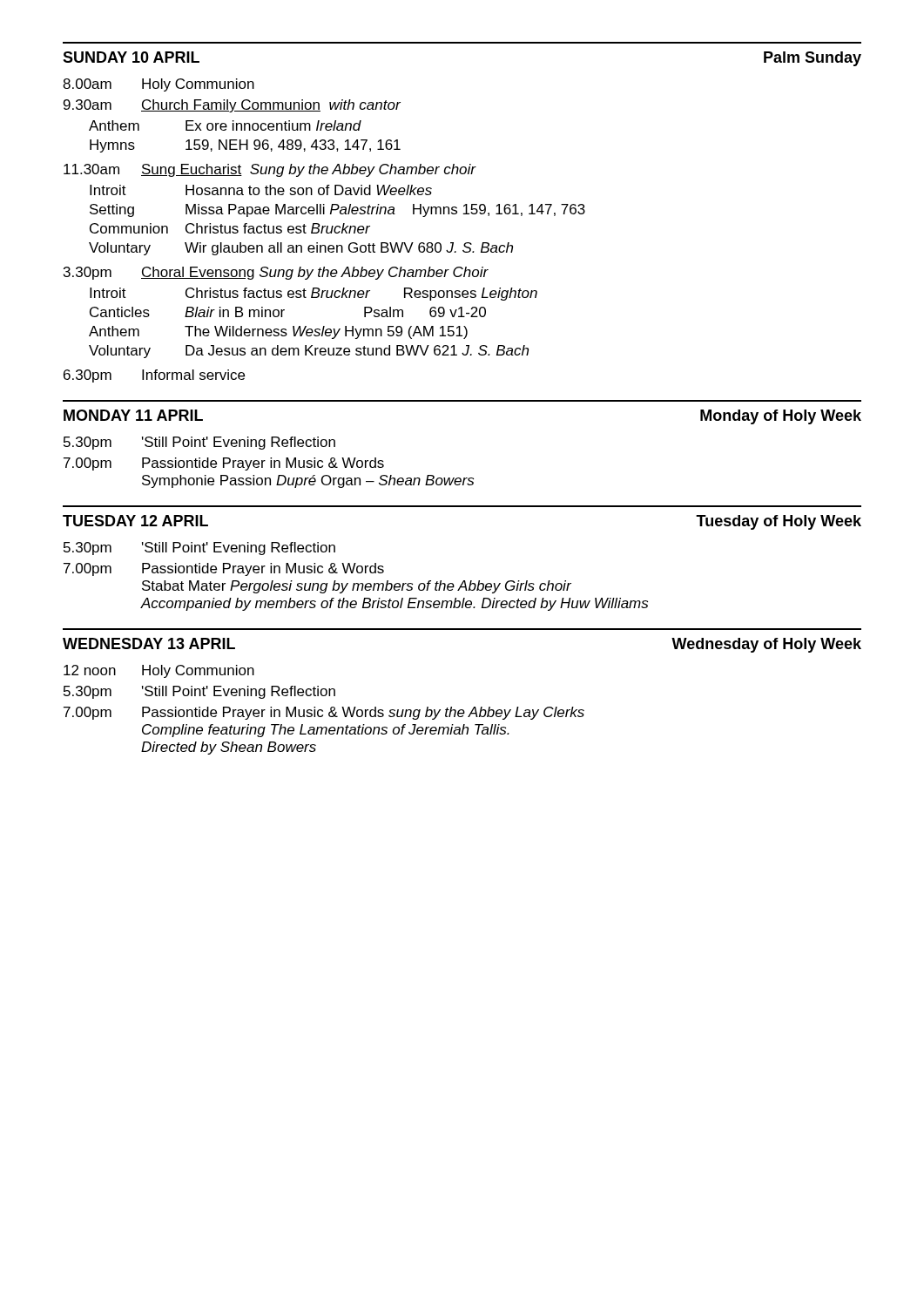The width and height of the screenshot is (924, 1307).
Task: Locate the list item that says "Hymns 159, NEH 96, 489, 433, 147, 161"
Action: [x=245, y=146]
